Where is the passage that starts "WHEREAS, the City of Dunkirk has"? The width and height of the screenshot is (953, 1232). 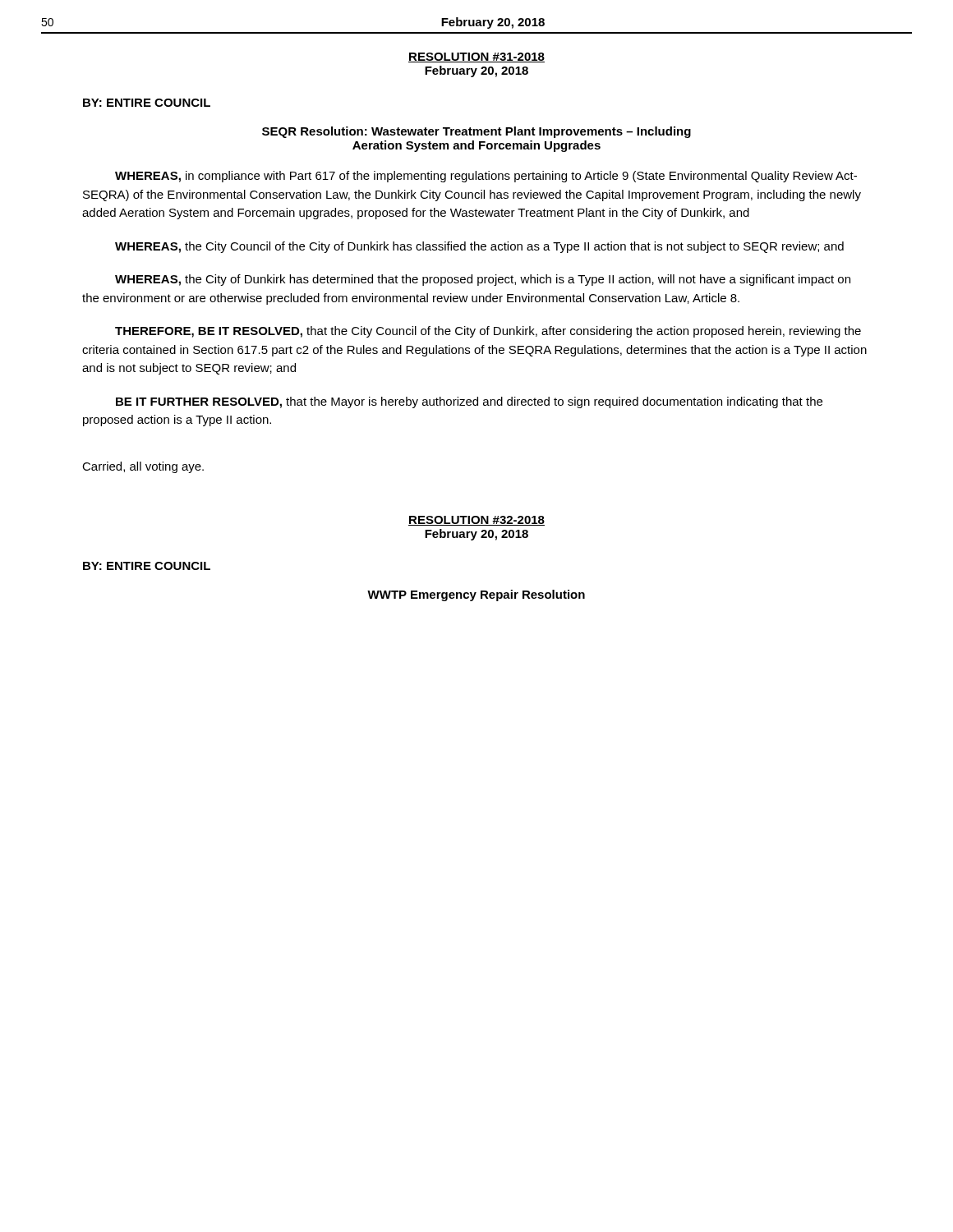pyautogui.click(x=467, y=288)
